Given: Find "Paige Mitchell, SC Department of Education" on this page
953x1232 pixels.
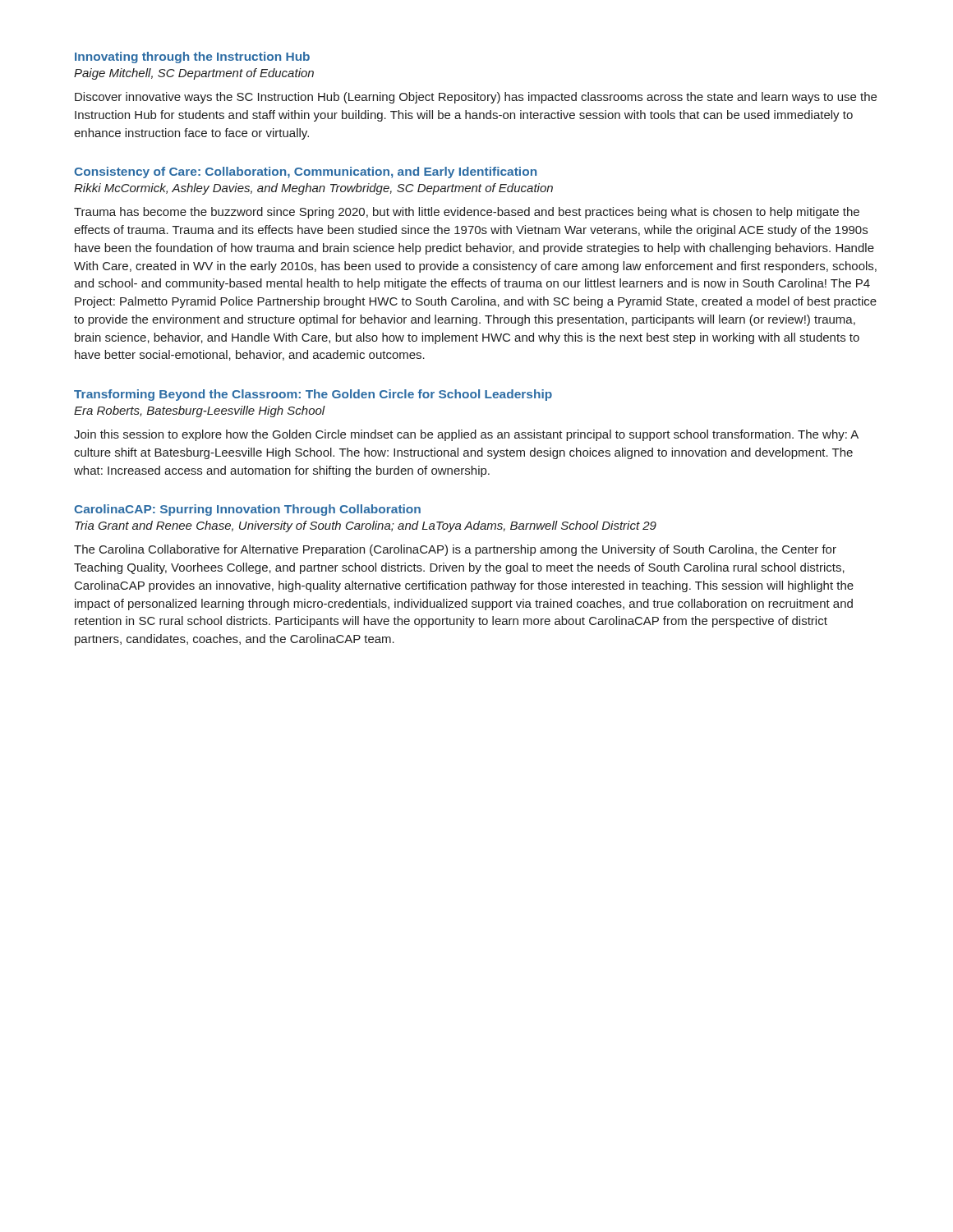Looking at the screenshot, I should (194, 73).
